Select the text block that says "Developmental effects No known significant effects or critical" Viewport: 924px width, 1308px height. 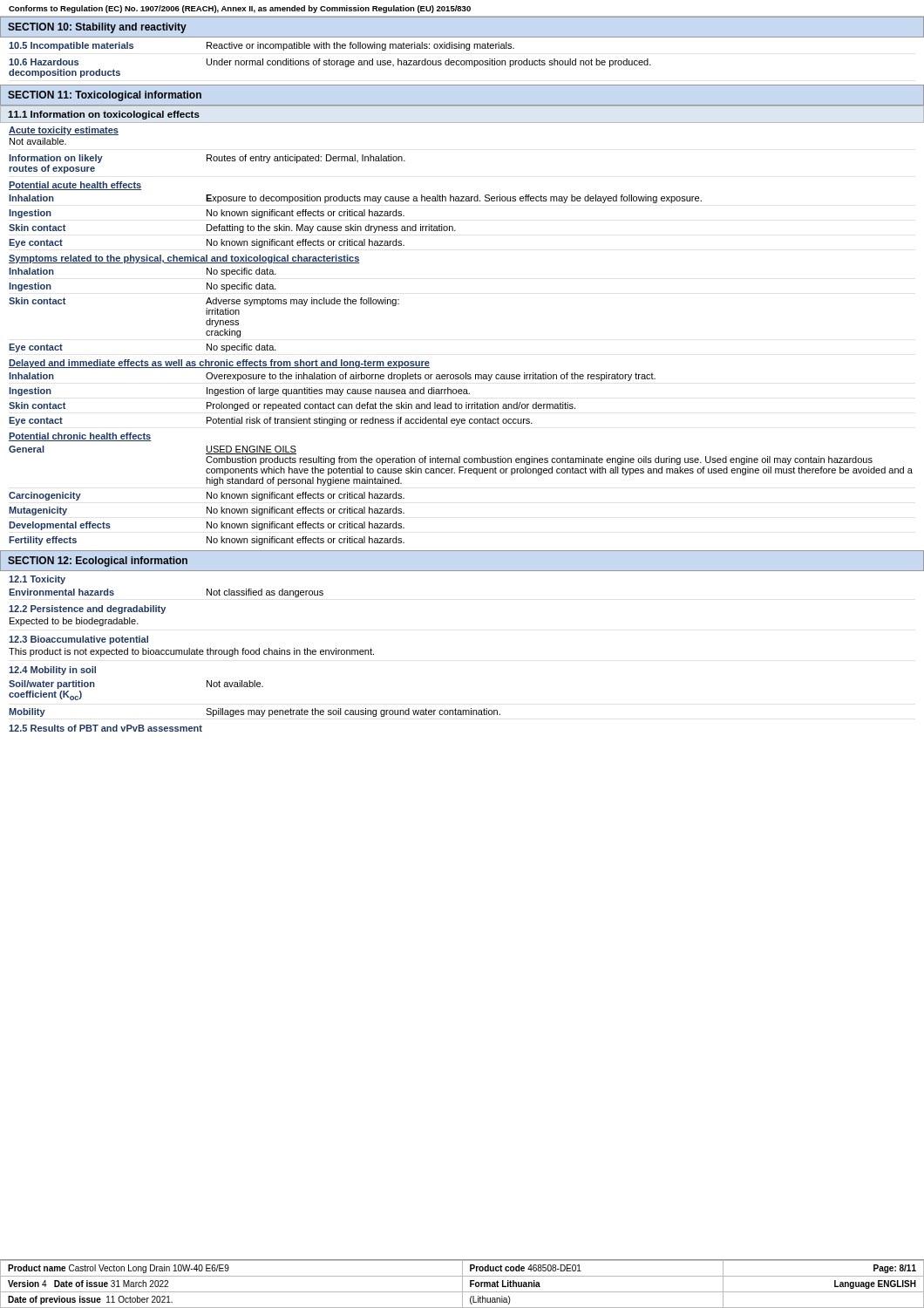coord(207,526)
